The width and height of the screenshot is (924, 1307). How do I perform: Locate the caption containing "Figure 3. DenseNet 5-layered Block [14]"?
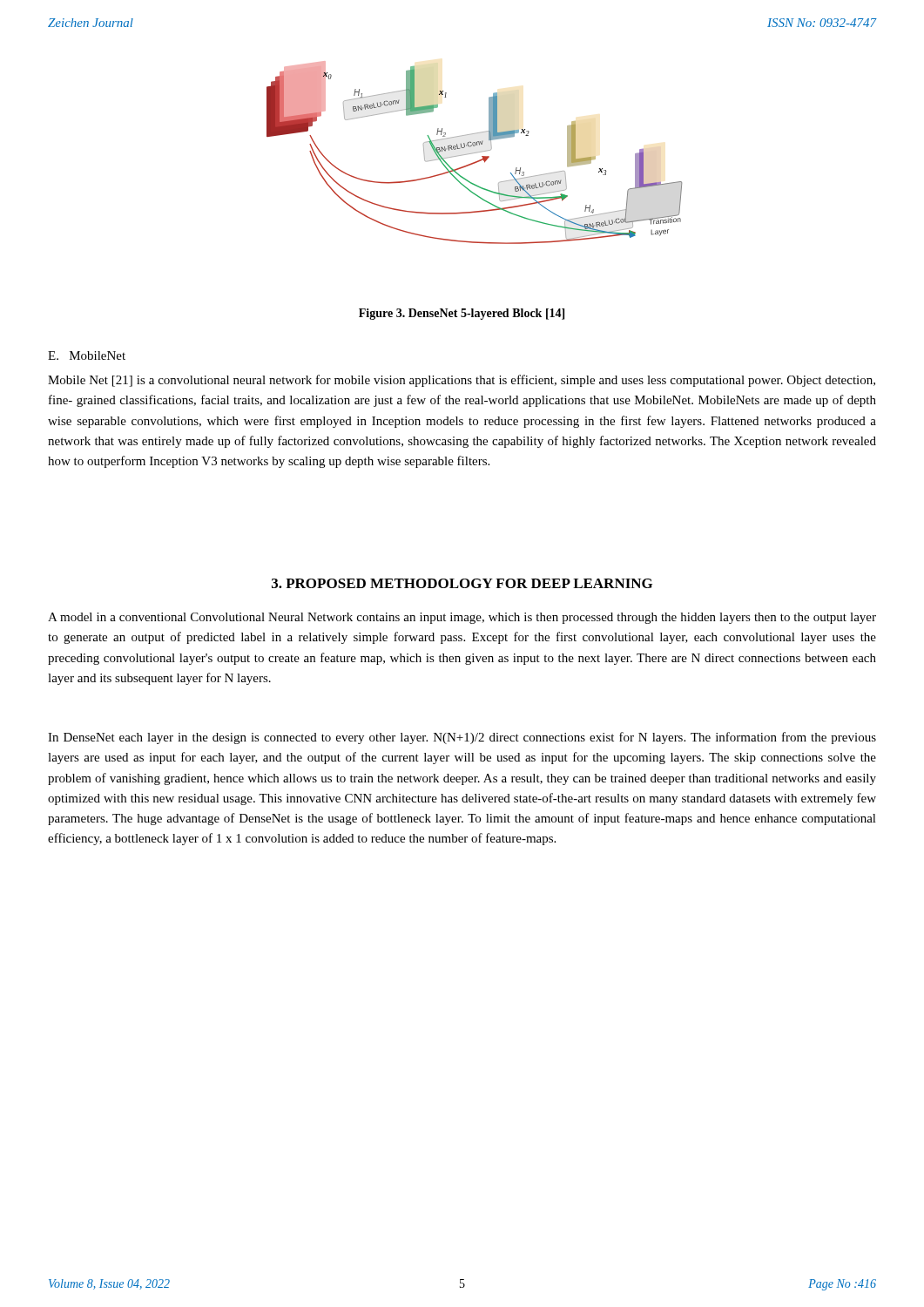click(x=462, y=313)
